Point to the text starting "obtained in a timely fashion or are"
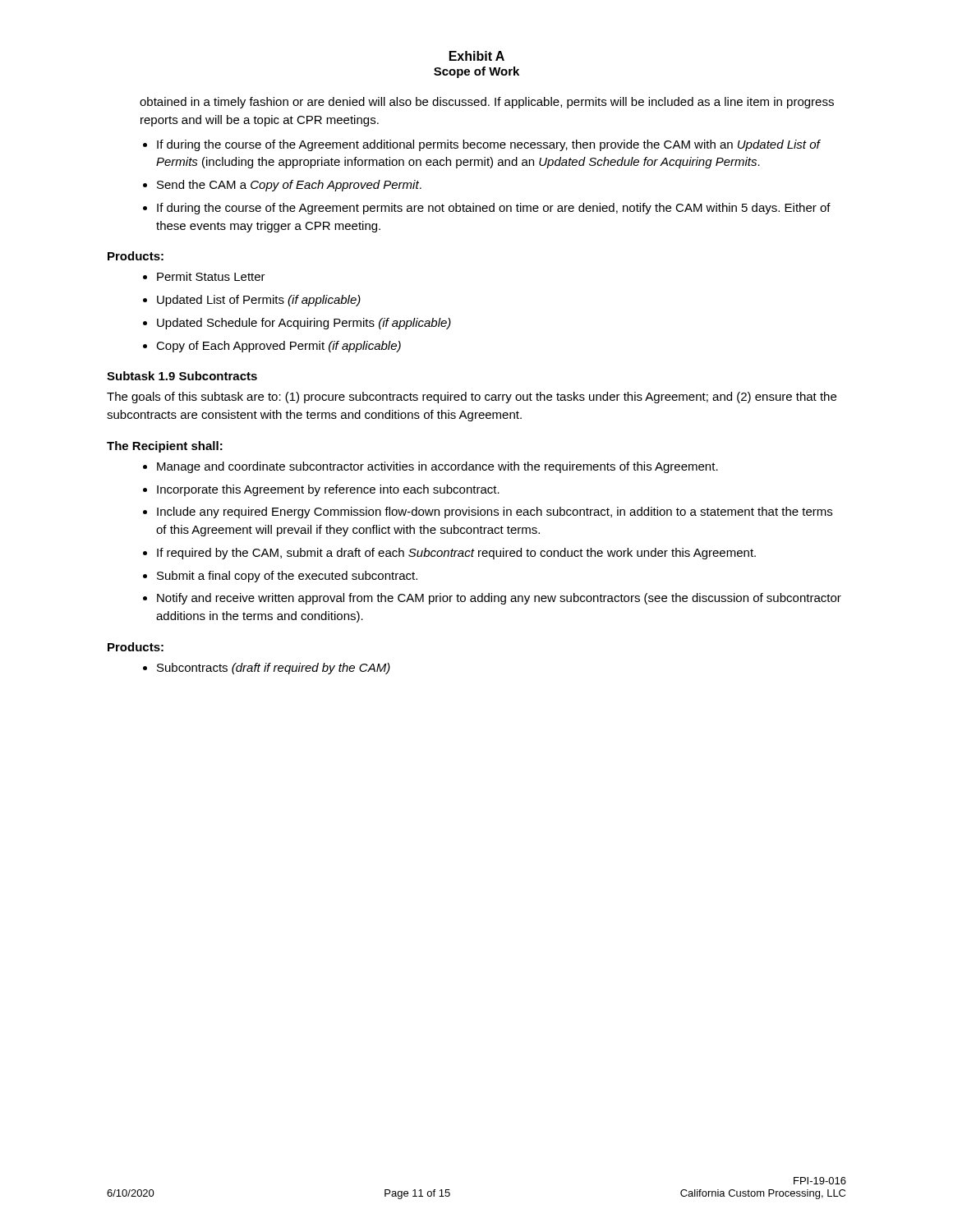 [x=487, y=110]
